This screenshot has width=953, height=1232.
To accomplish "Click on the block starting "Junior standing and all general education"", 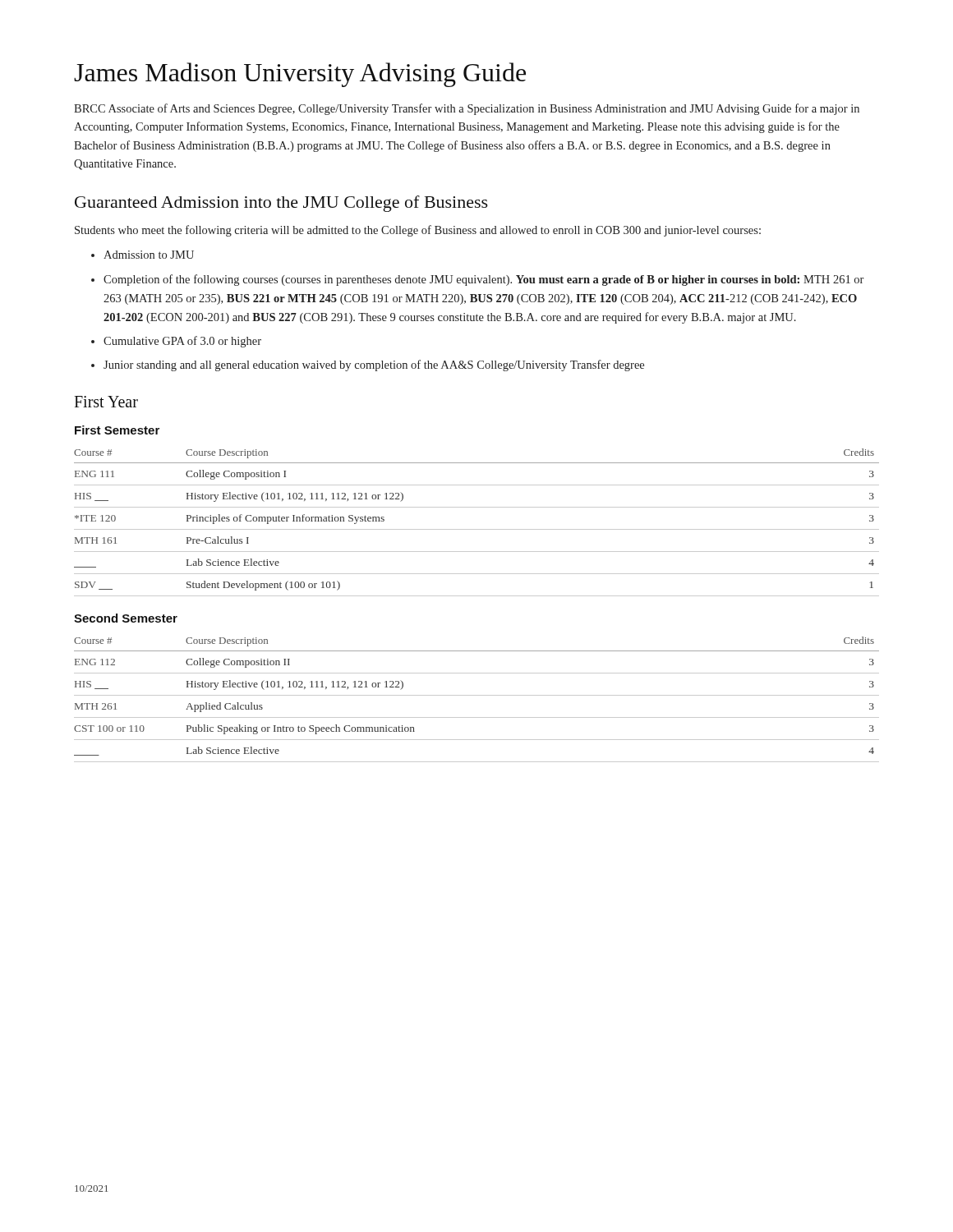I will 476,365.
